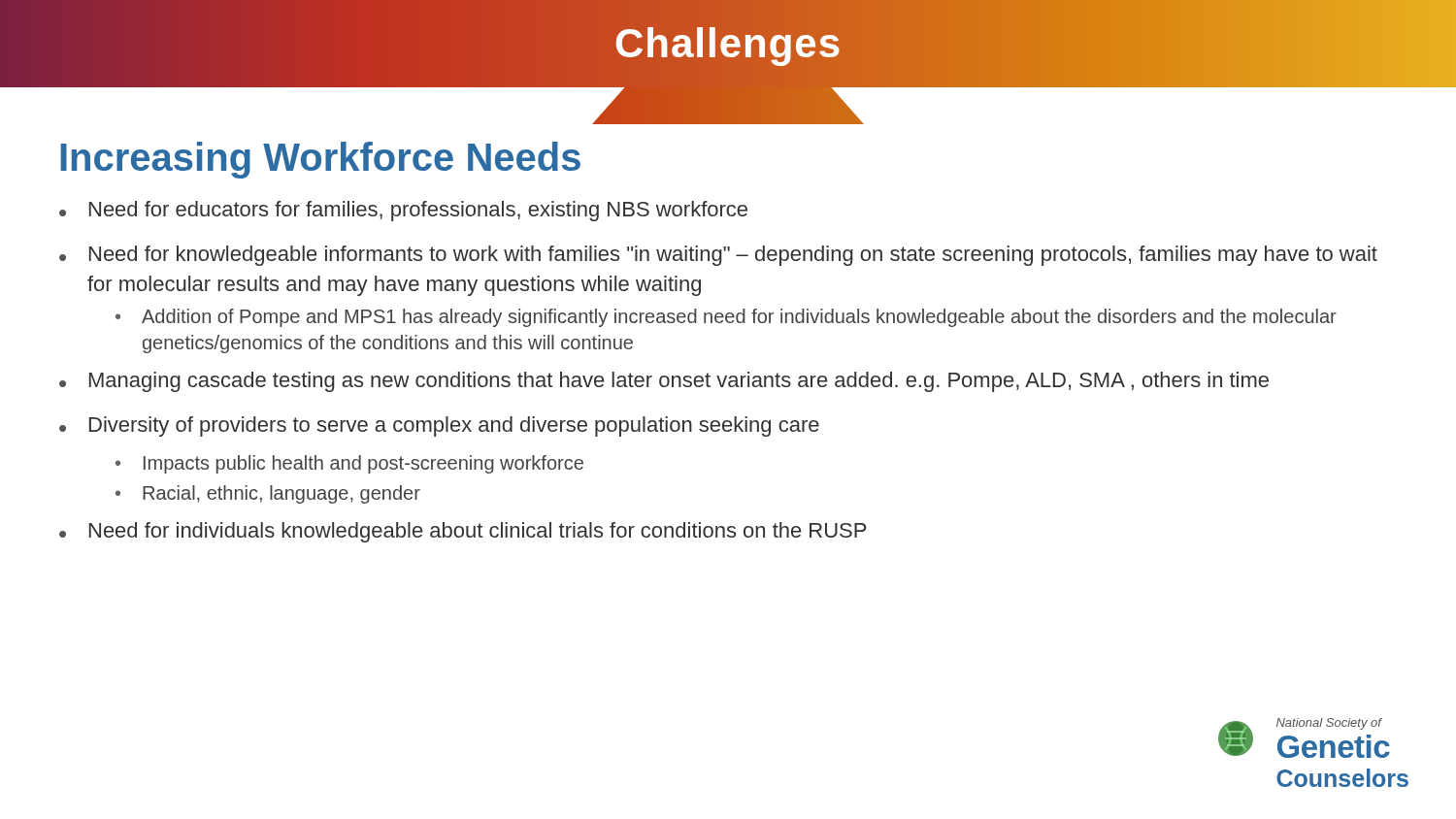Screen dimensions: 819x1456
Task: Point to the region starting "• Impacts public health and post-screening workforce"
Action: point(349,463)
